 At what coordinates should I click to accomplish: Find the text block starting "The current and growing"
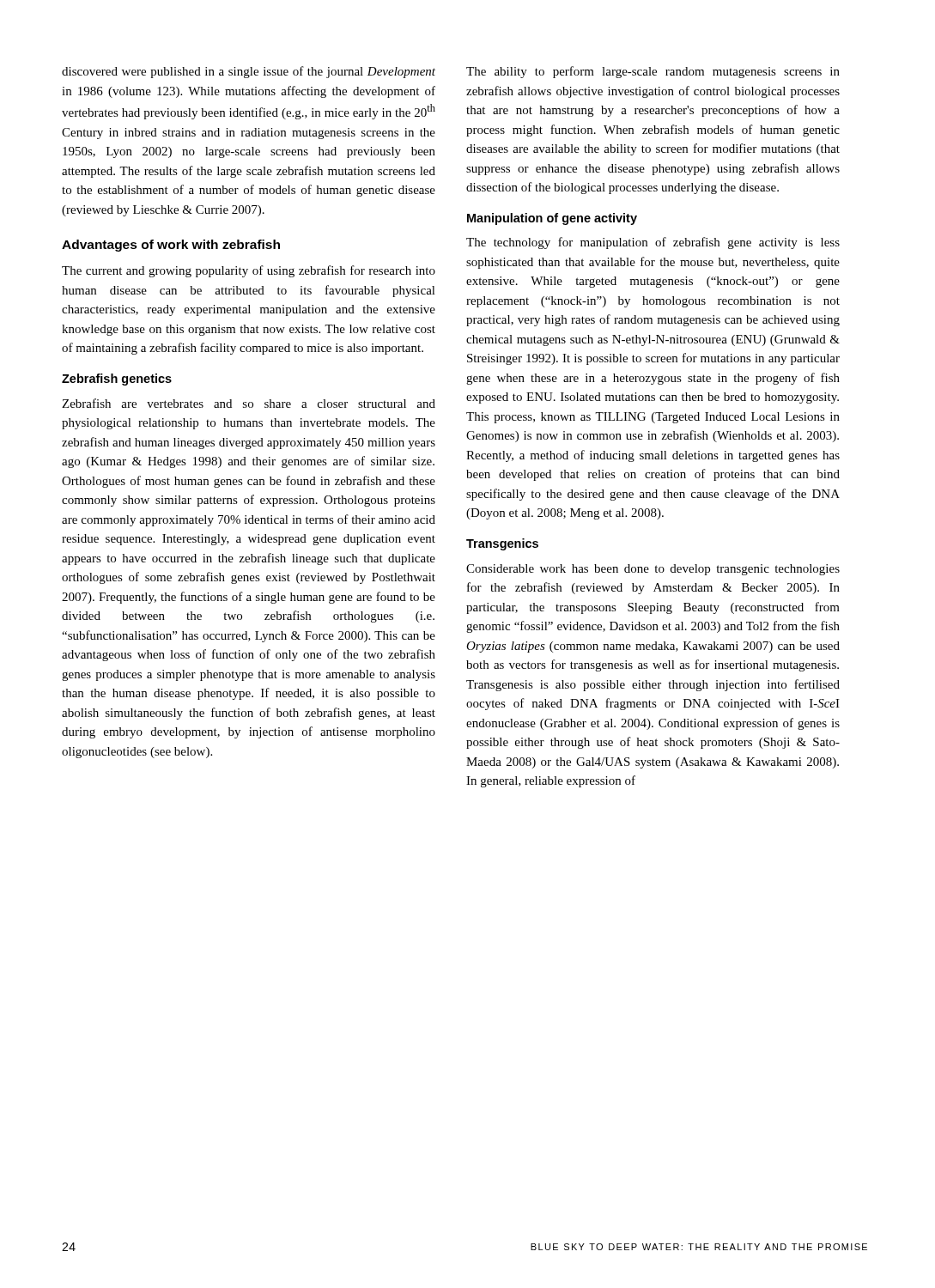(x=249, y=310)
